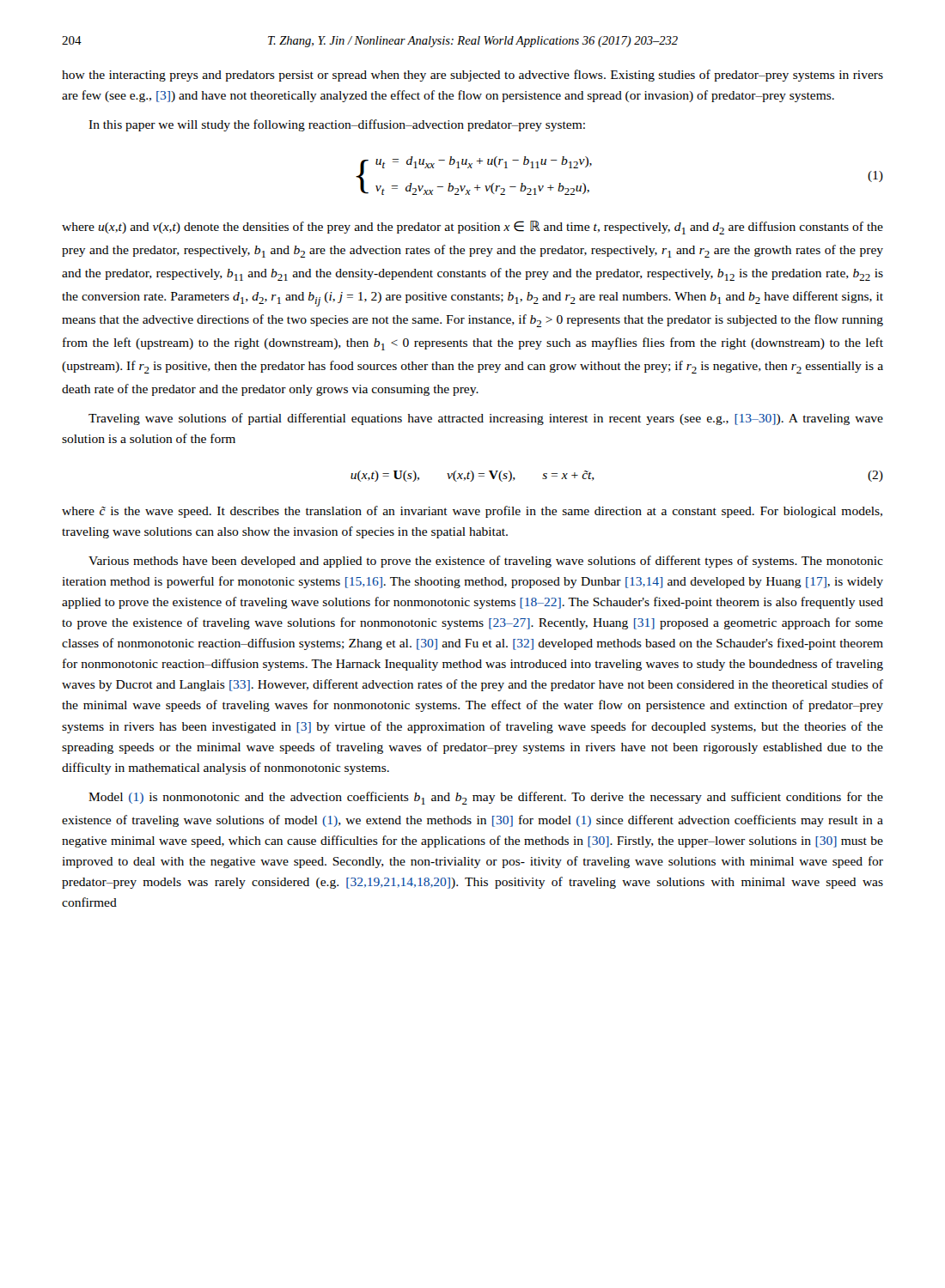Where is the passage that starts "Various methods have been developed and applied to"?
Screen dimensions: 1288x945
[472, 664]
